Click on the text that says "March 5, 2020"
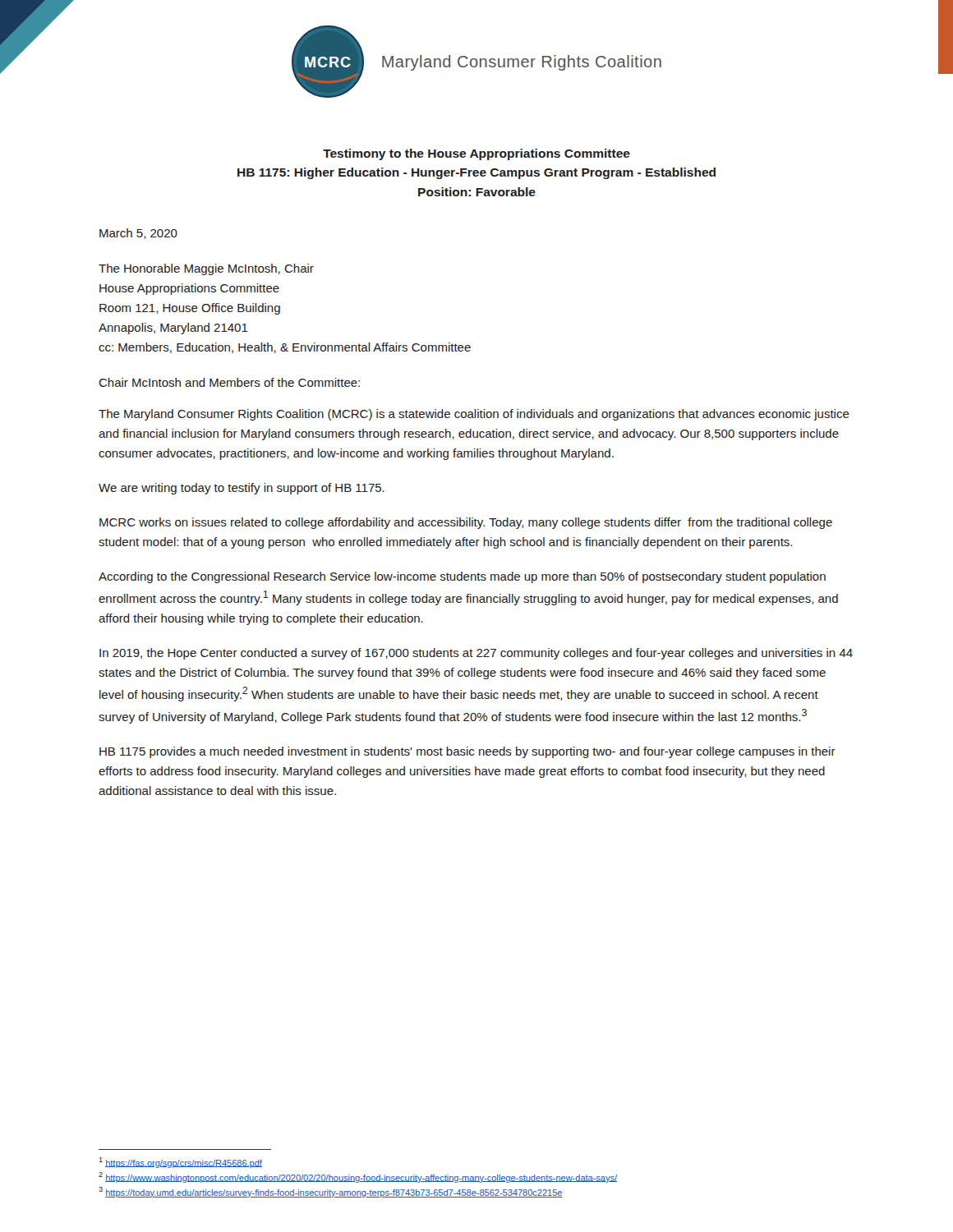Image resolution: width=953 pixels, height=1232 pixels. point(138,233)
